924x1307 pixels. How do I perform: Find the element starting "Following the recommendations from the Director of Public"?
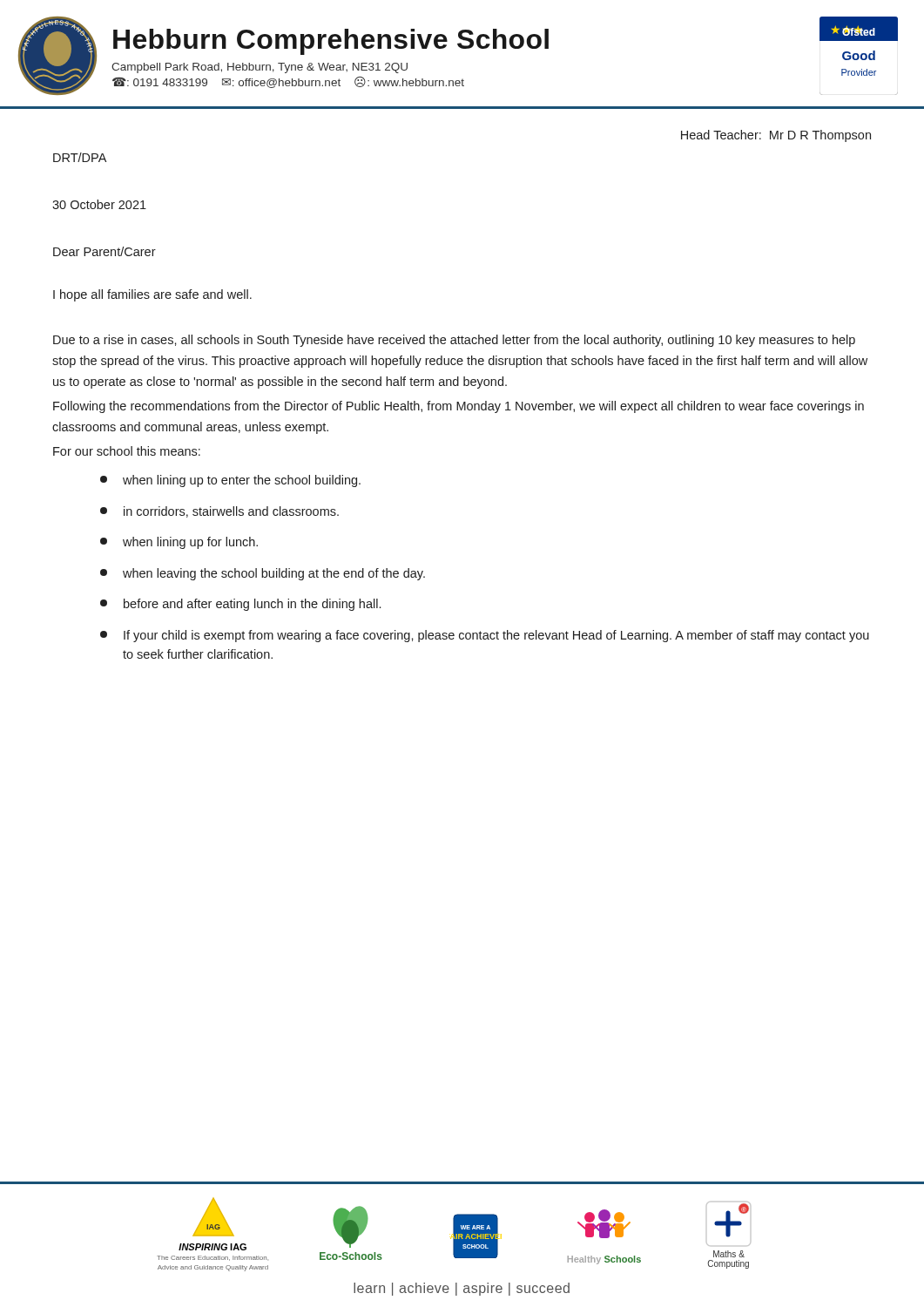pyautogui.click(x=458, y=416)
